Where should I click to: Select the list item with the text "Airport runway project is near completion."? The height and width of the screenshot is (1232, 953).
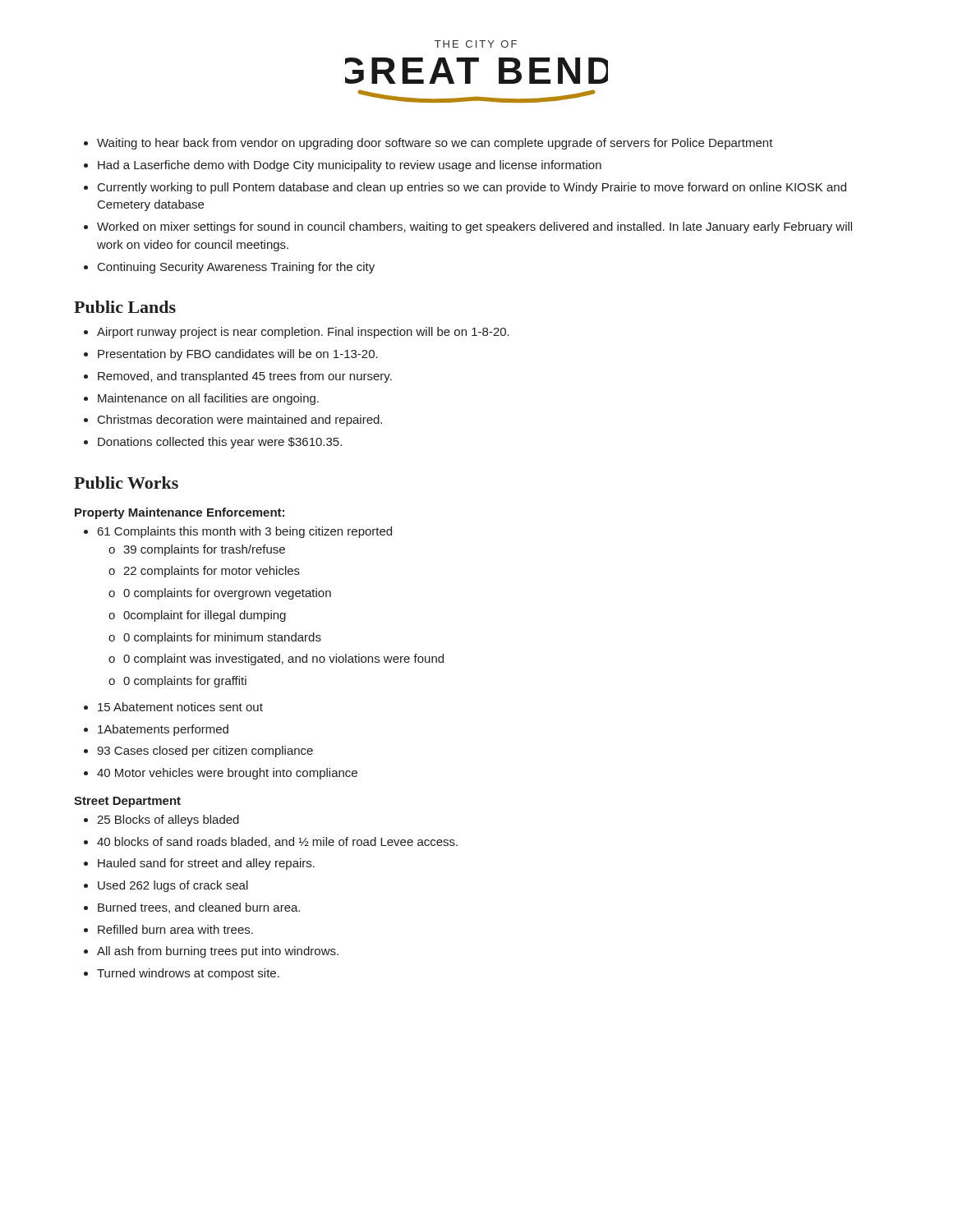pyautogui.click(x=303, y=332)
